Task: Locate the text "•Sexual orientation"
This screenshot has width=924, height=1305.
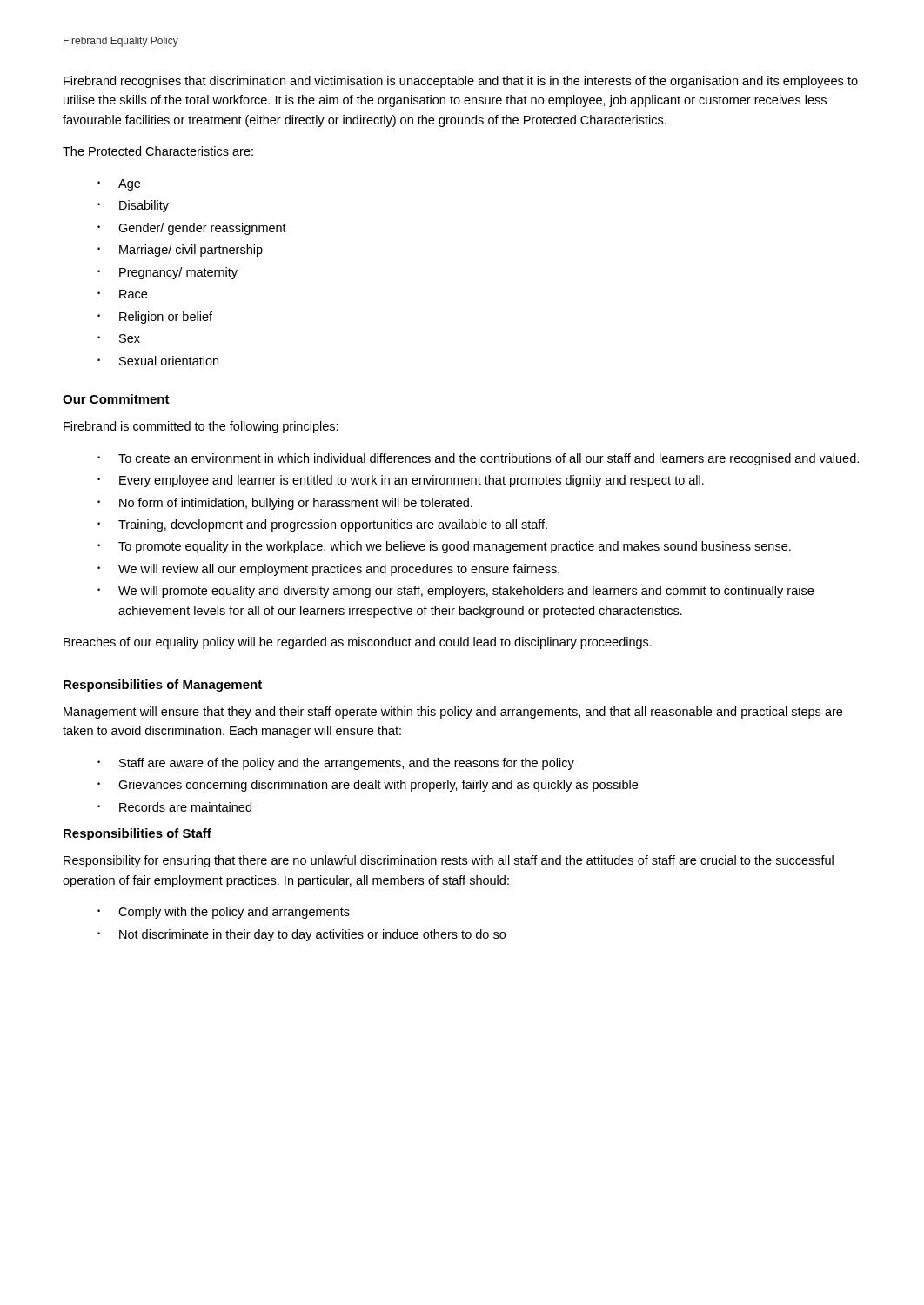Action: coord(158,361)
